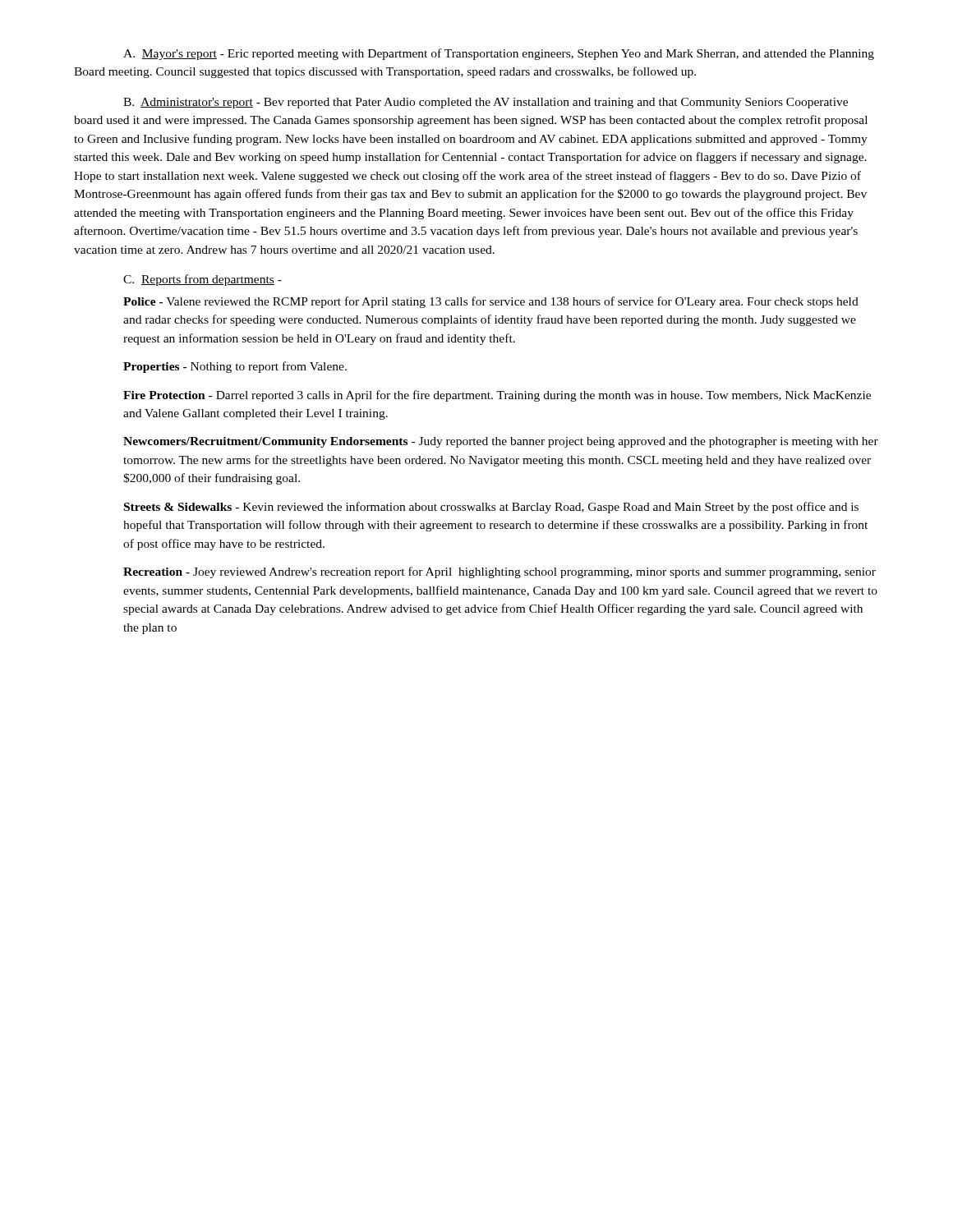Point to the region starting "Recreation - Joey"
This screenshot has height=1232, width=953.
click(501, 600)
